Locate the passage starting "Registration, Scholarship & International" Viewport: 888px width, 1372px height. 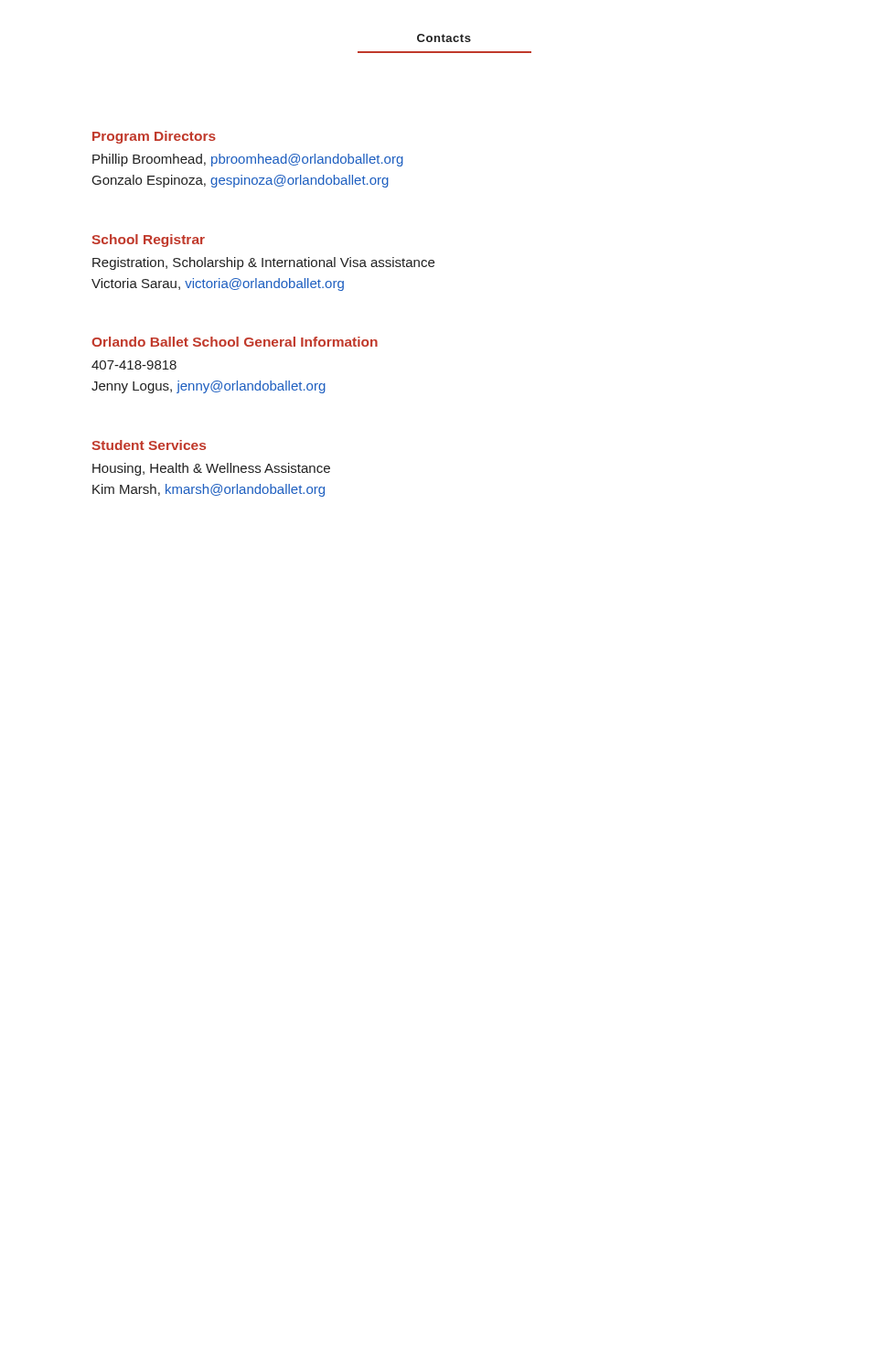pos(263,272)
